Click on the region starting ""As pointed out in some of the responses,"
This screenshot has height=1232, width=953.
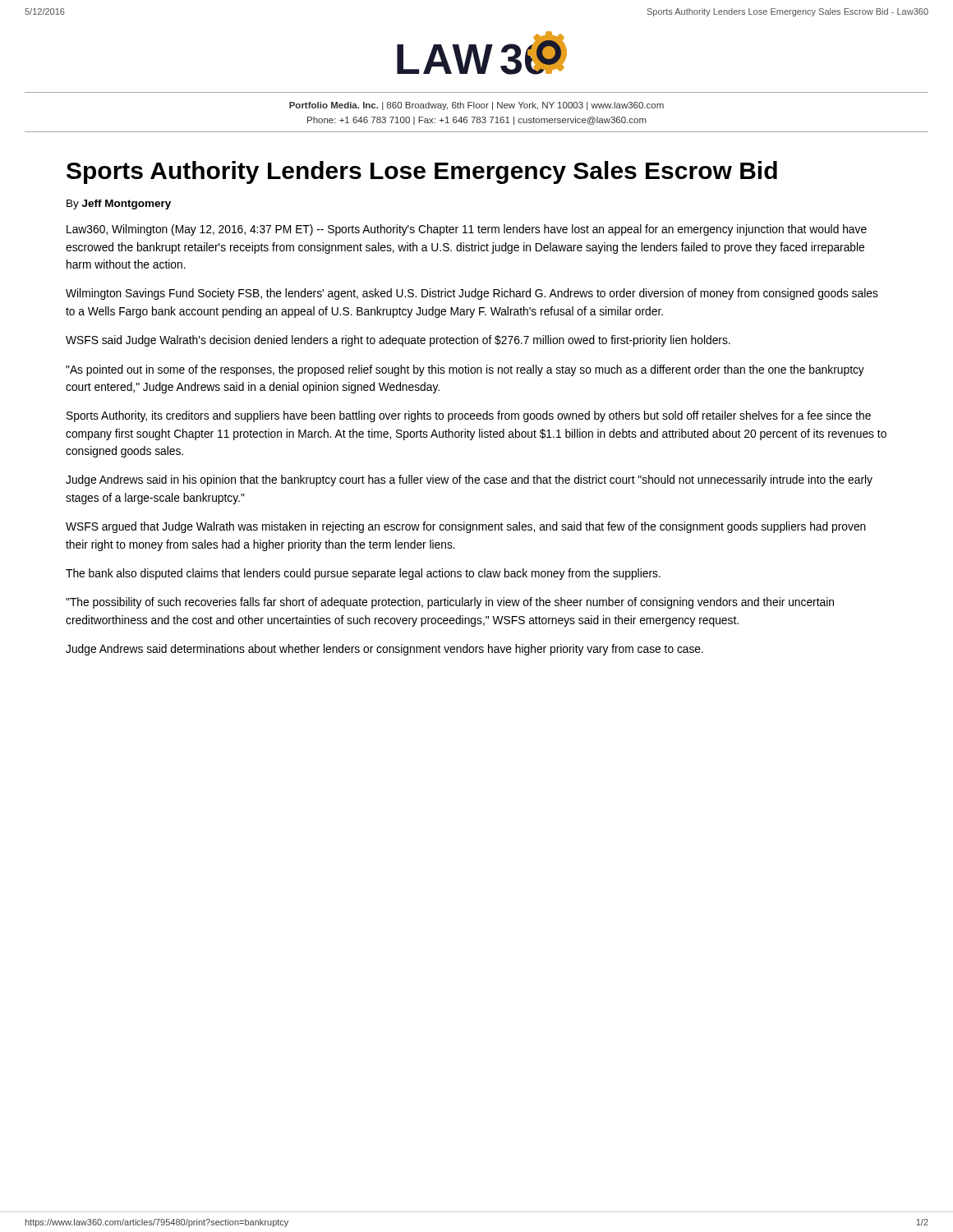(x=465, y=378)
